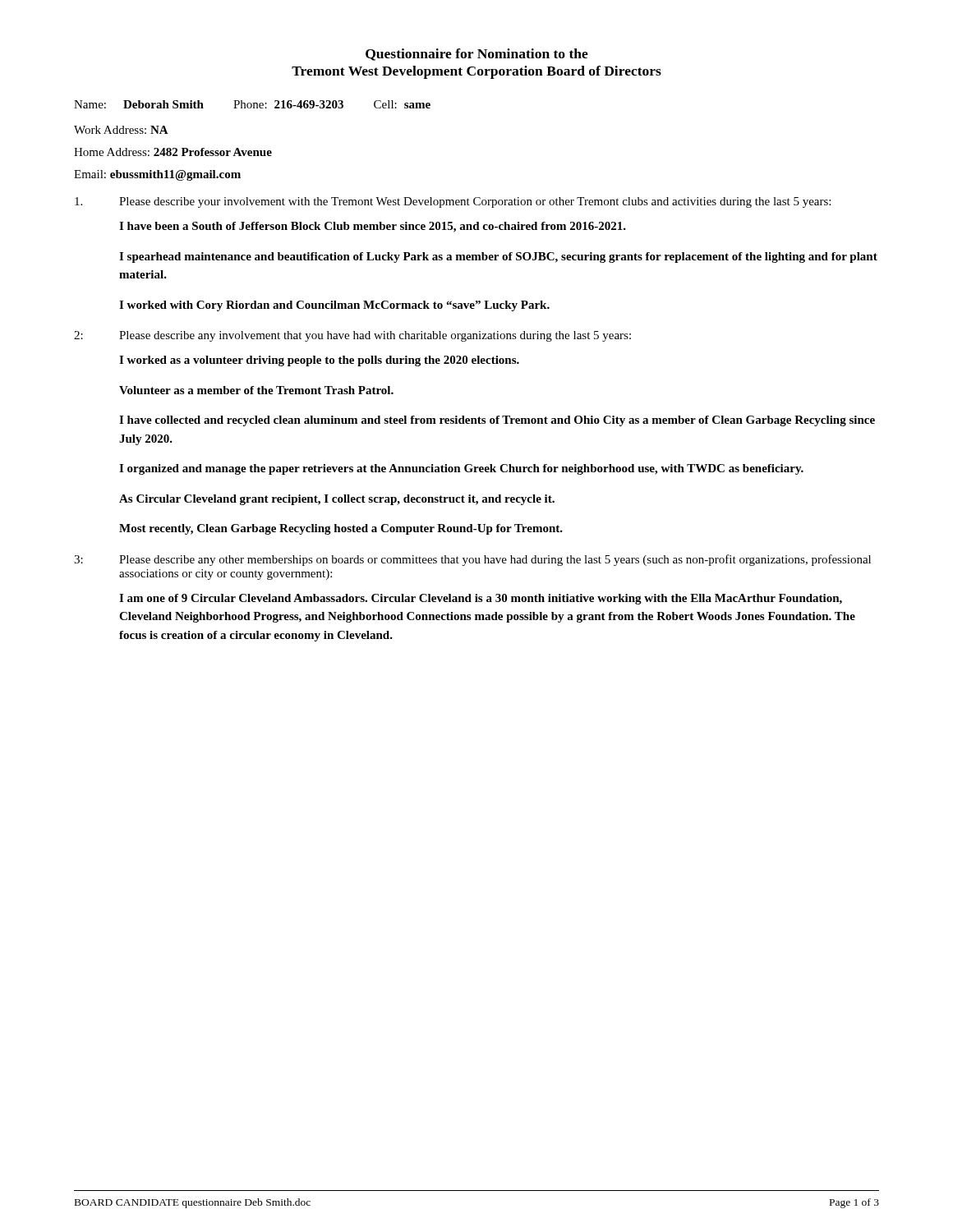Select the list item that reads "Please describe your involvement"
The width and height of the screenshot is (953, 1232).
tap(476, 202)
